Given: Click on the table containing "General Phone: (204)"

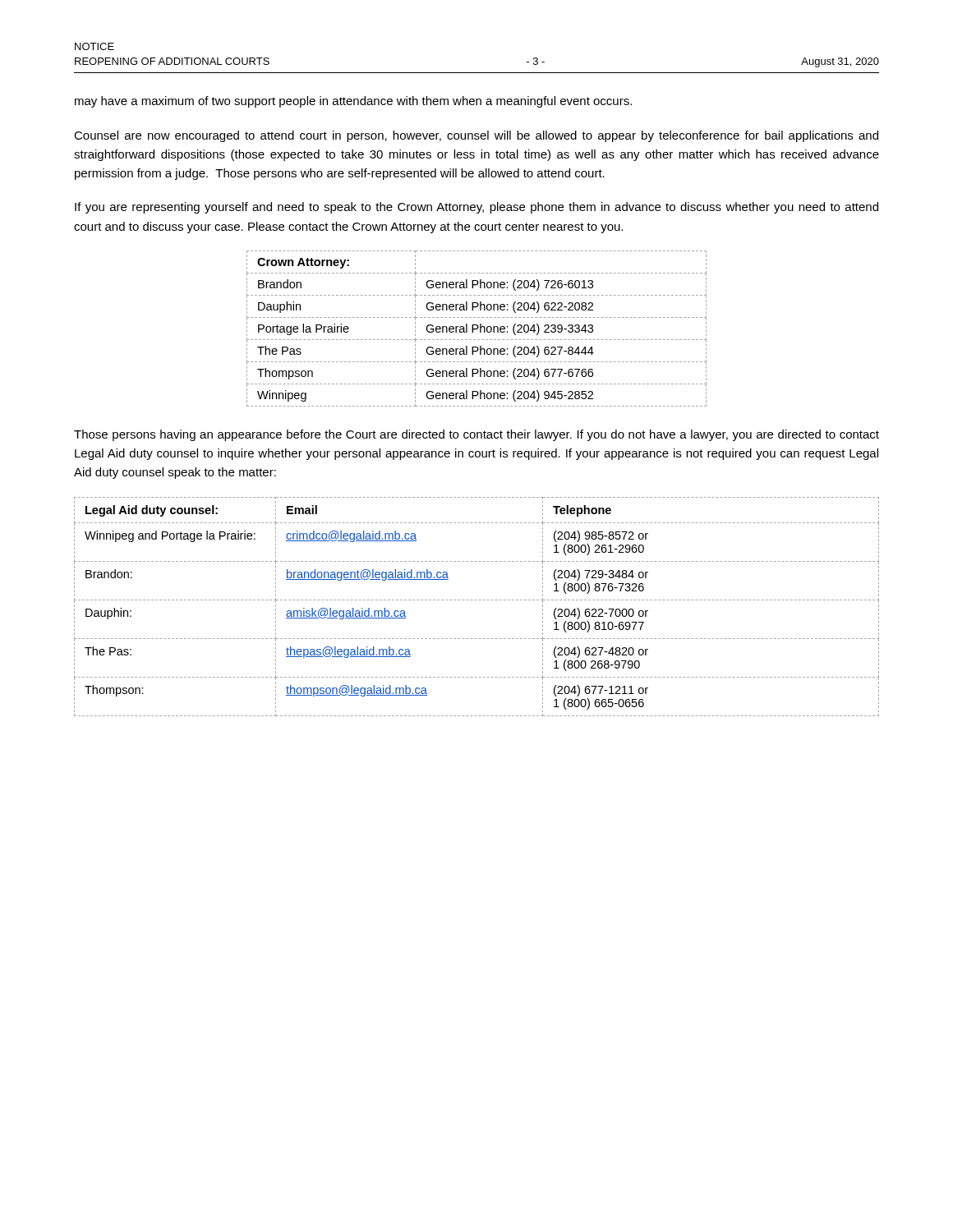Looking at the screenshot, I should pos(476,328).
